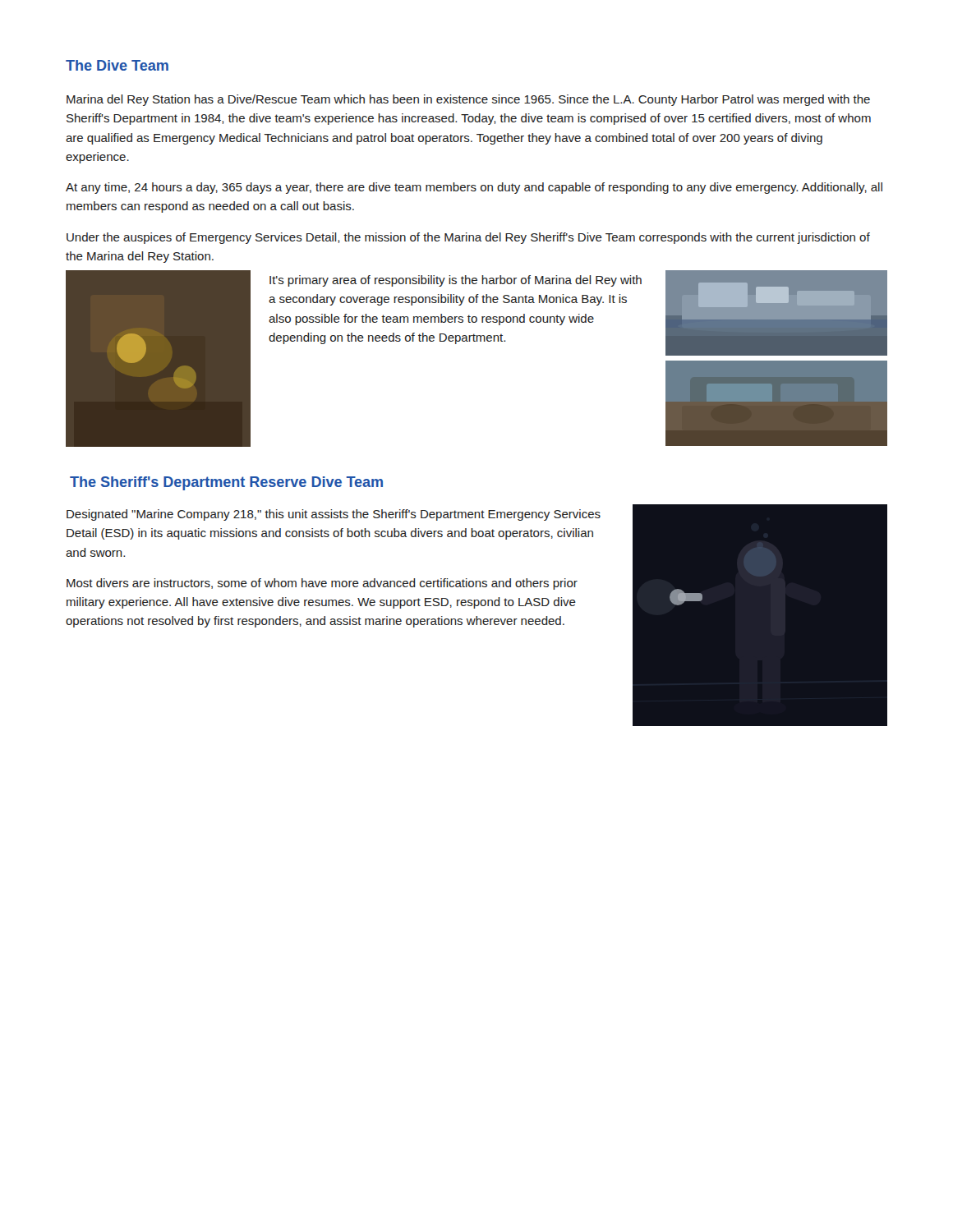Screen dimensions: 1232x953
Task: Click on the region starting "Designated "Marine Company 218," this unit"
Action: pyautogui.click(x=333, y=533)
